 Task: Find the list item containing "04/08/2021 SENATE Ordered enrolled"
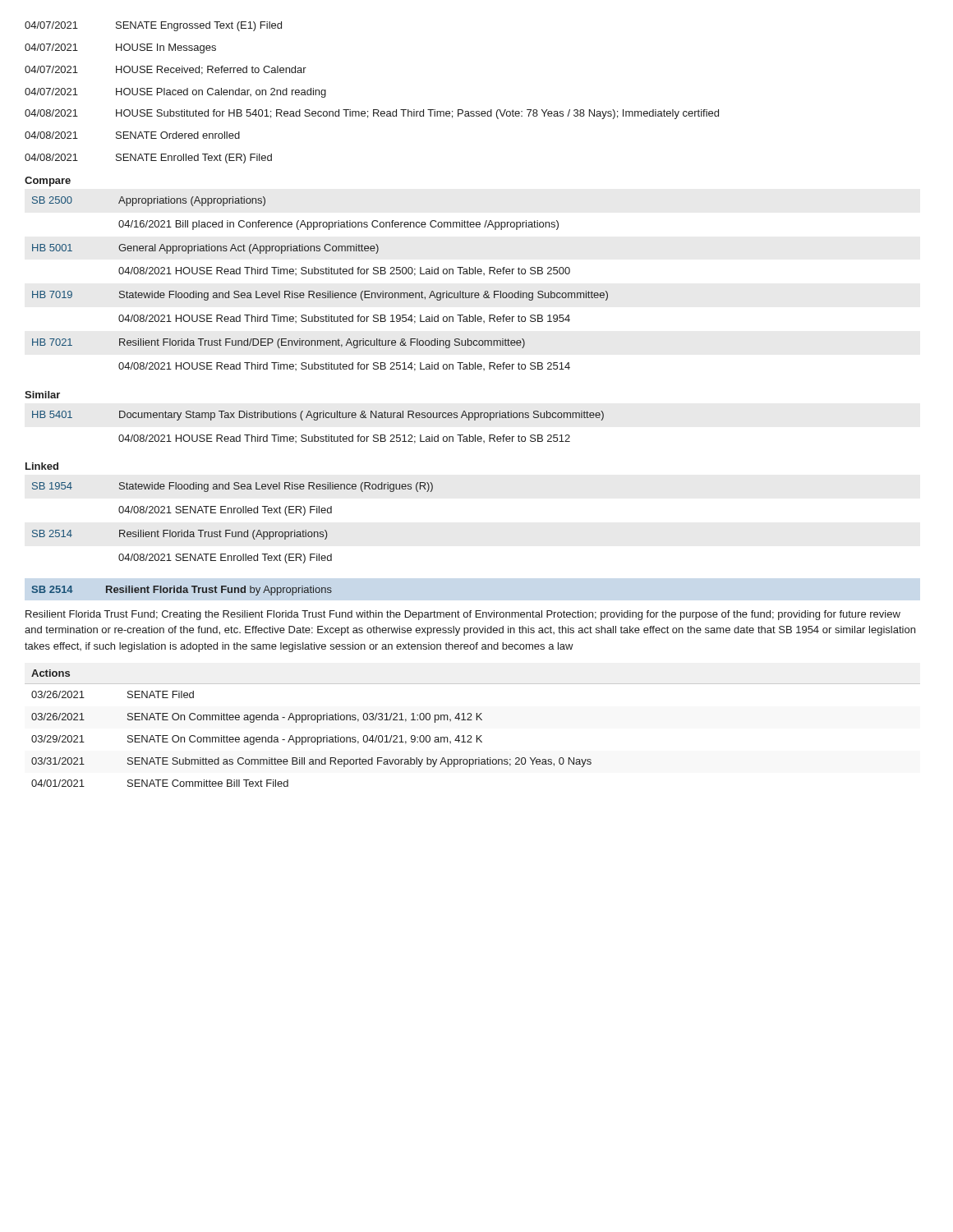click(132, 135)
